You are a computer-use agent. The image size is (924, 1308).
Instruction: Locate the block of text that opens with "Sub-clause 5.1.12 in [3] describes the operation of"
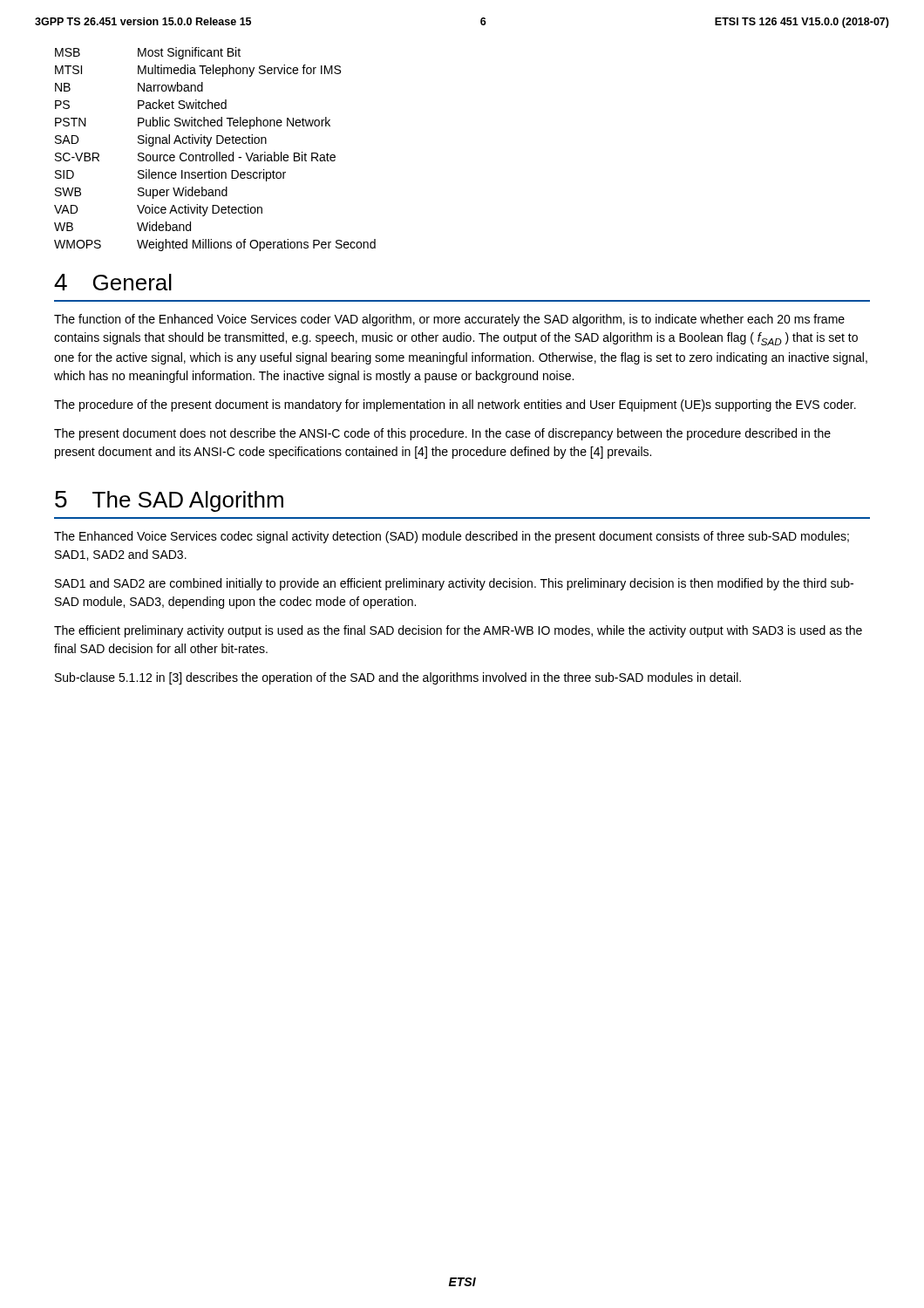point(398,678)
